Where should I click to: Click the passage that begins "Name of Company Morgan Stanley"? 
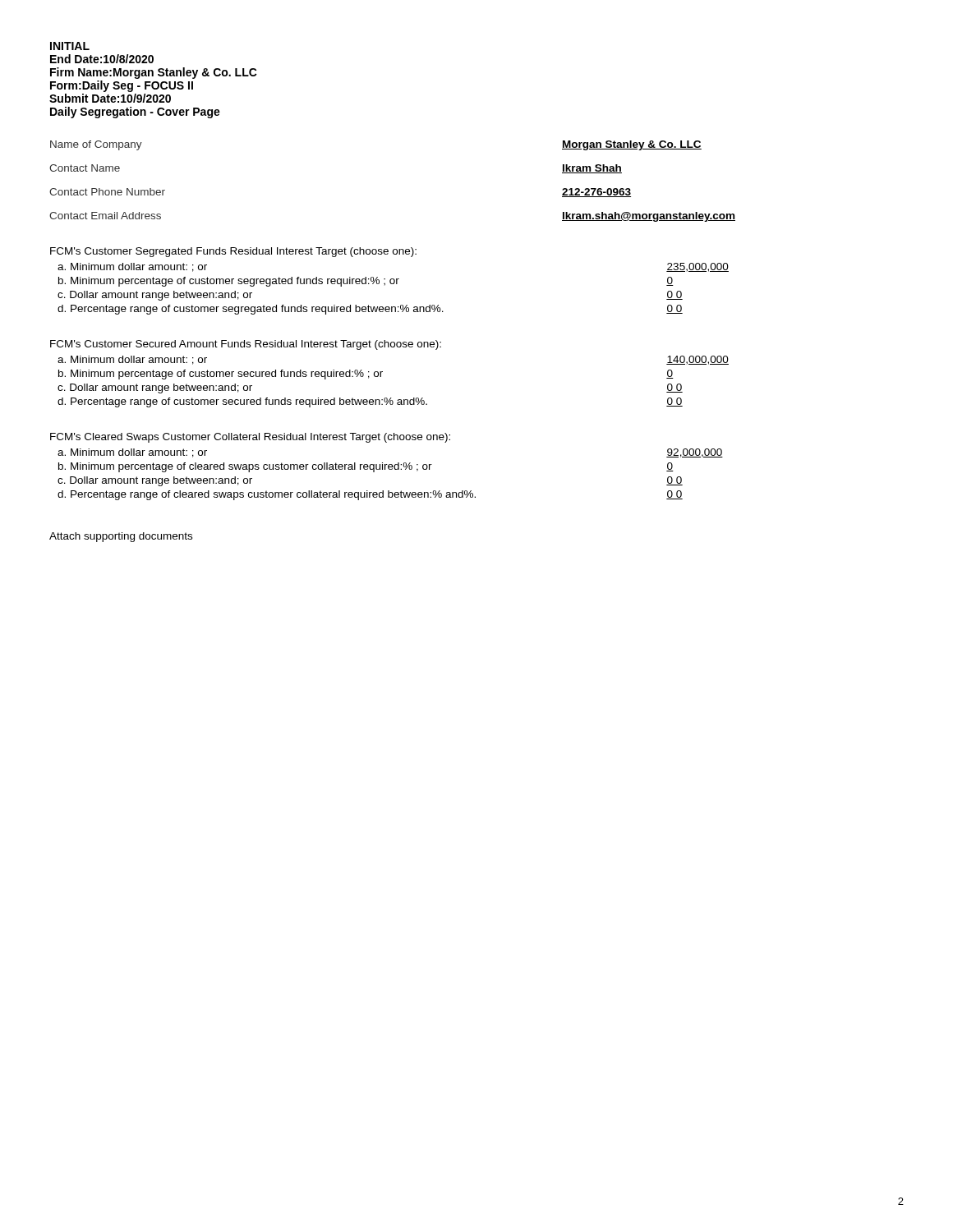(x=97, y=147)
